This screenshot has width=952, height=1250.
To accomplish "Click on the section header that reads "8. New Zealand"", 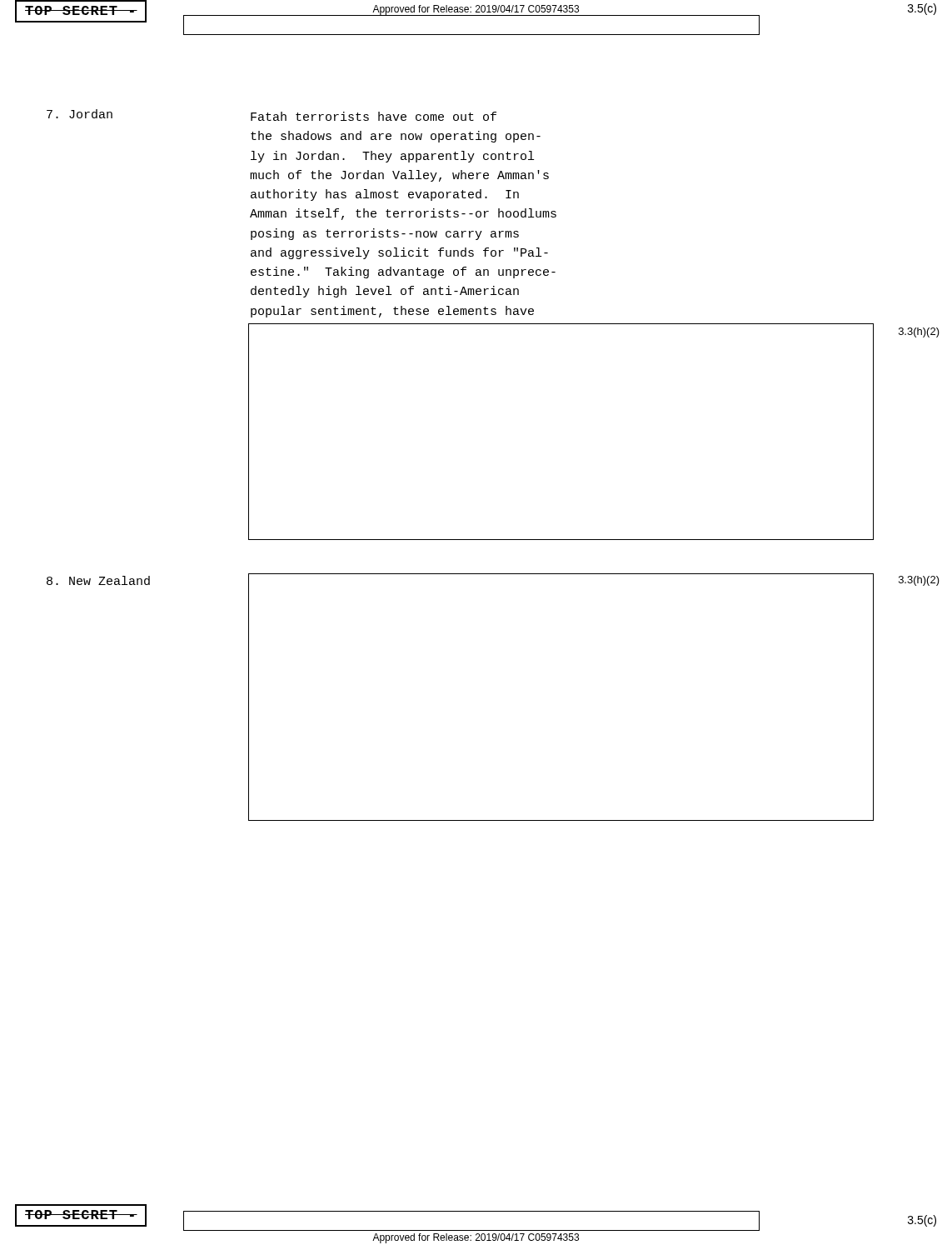I will (x=98, y=582).
